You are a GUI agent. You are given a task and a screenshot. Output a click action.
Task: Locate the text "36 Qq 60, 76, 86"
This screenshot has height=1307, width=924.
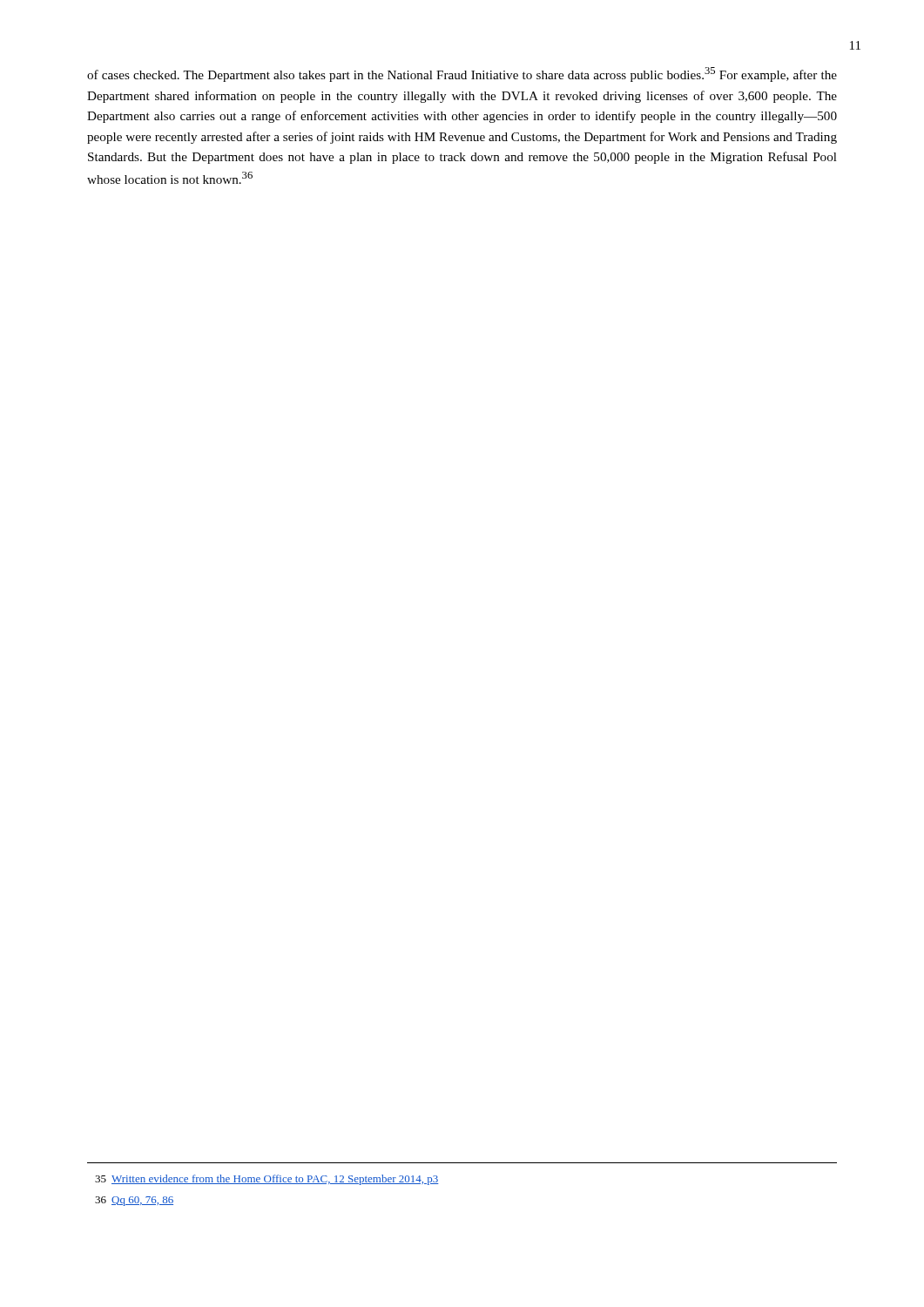tap(130, 1199)
